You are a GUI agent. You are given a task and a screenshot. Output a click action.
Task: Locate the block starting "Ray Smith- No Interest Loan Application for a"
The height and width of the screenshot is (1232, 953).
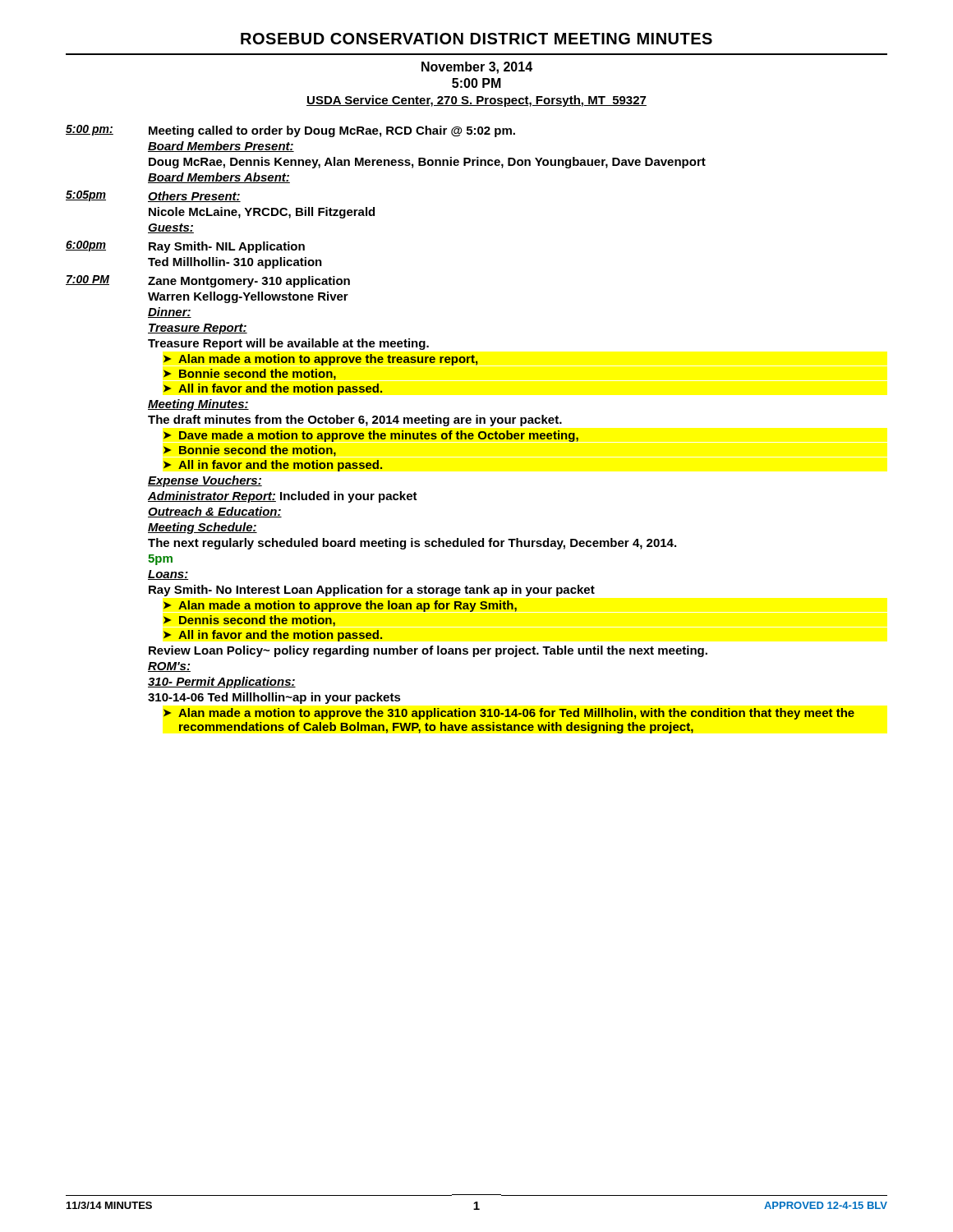(x=371, y=589)
